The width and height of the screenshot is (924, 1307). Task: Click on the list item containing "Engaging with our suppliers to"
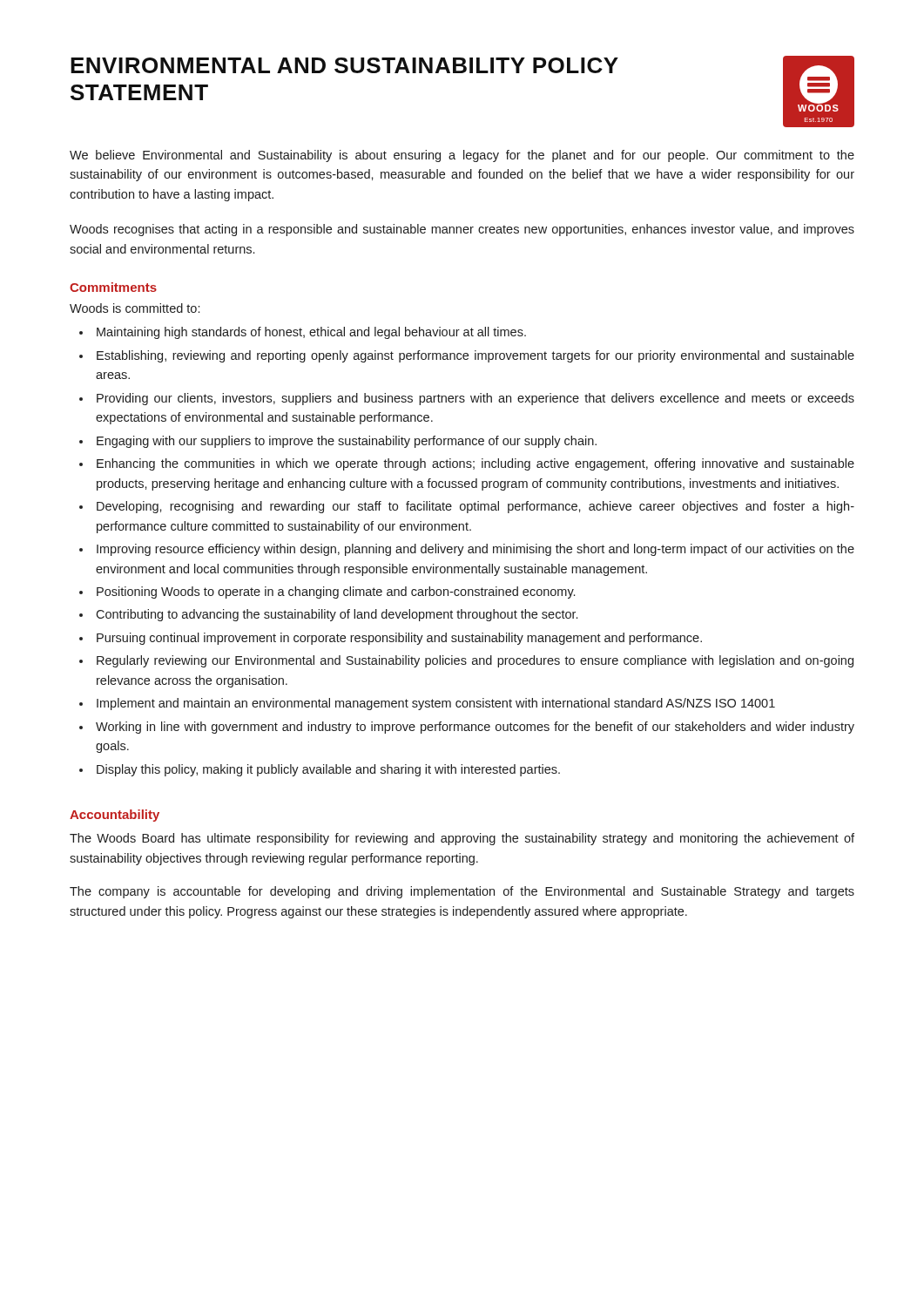[347, 441]
